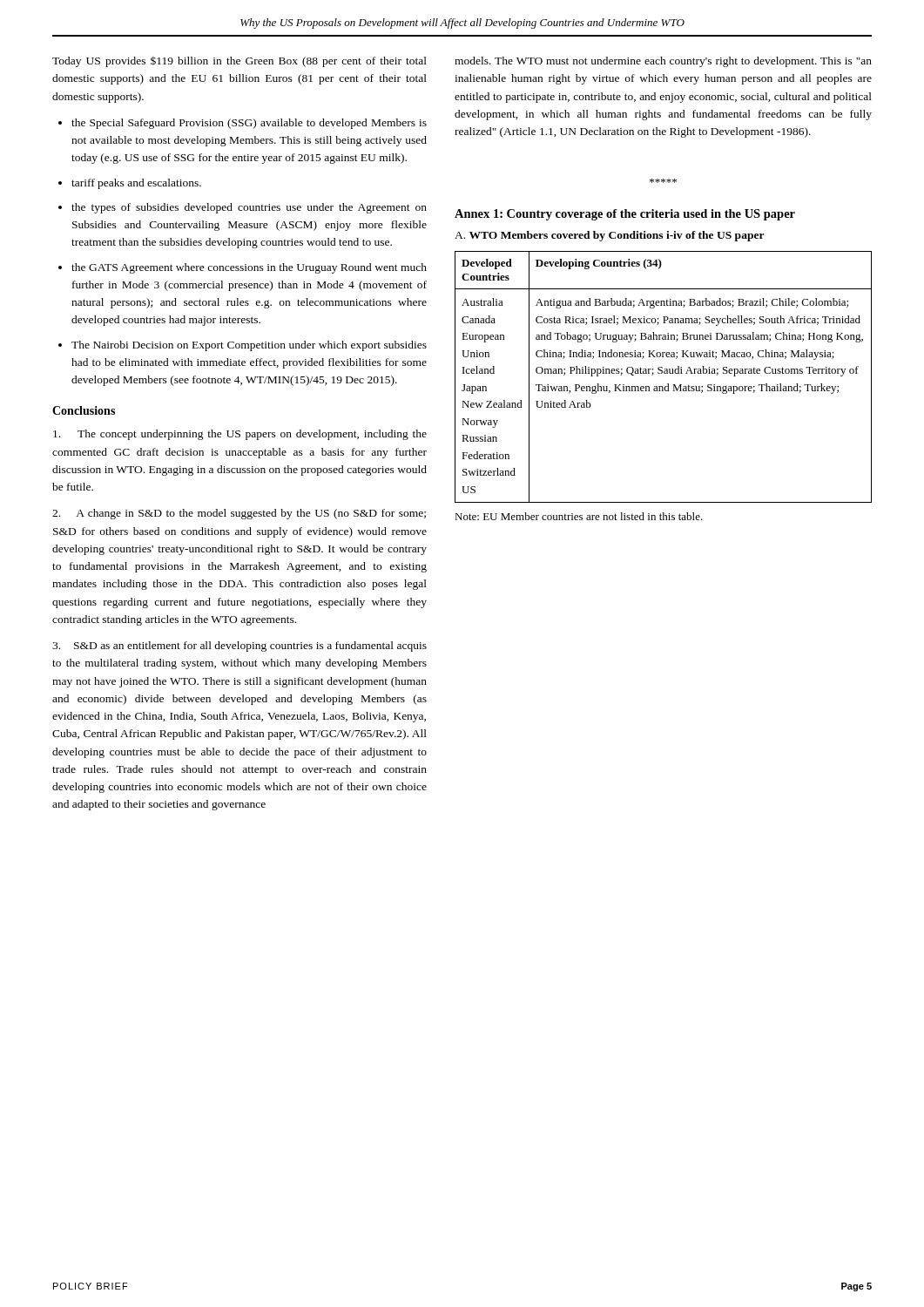Point to the caption beginning "Note: EU Member countries are not"
This screenshot has width=924, height=1307.
coord(579,517)
